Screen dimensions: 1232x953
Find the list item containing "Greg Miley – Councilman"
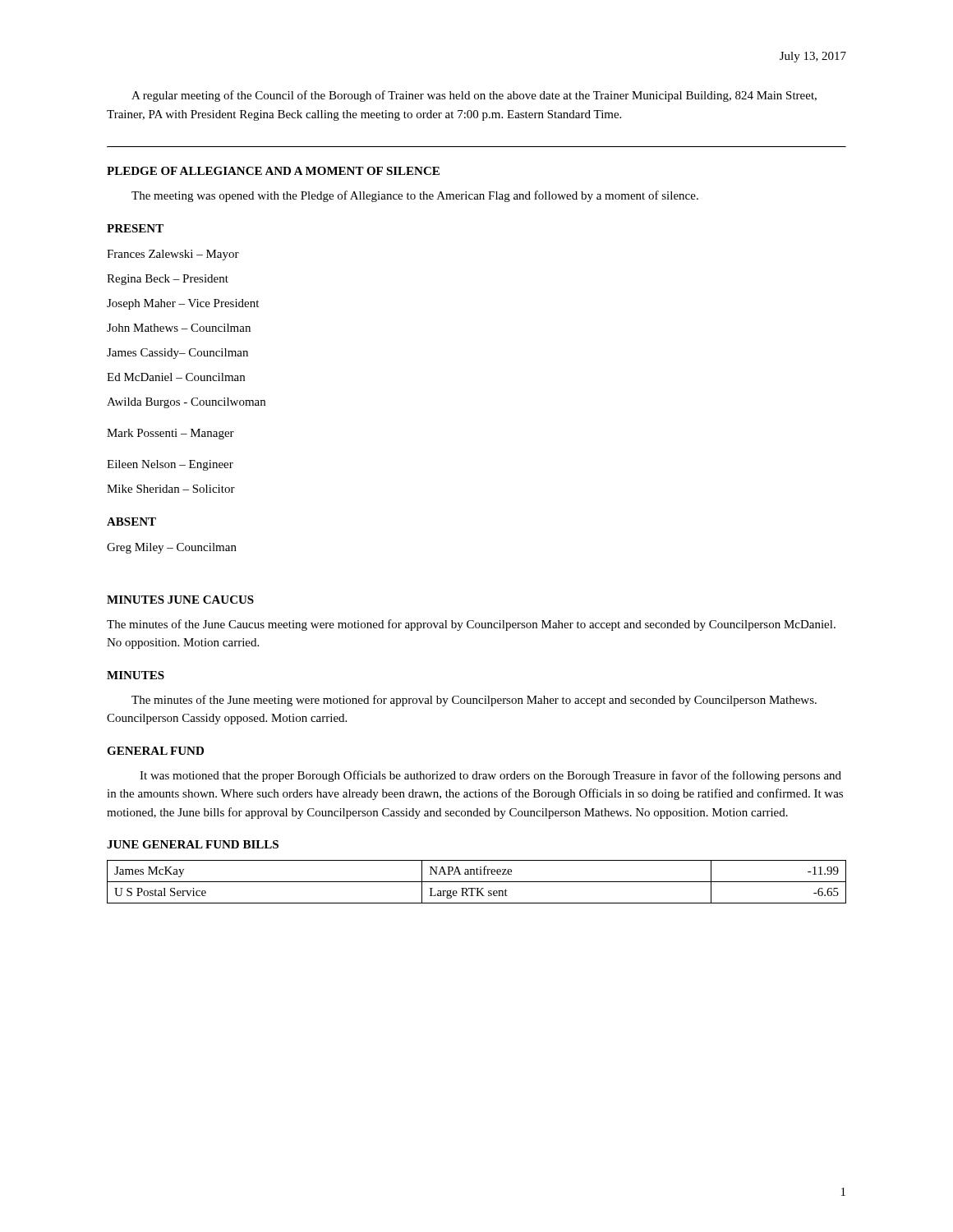172,547
